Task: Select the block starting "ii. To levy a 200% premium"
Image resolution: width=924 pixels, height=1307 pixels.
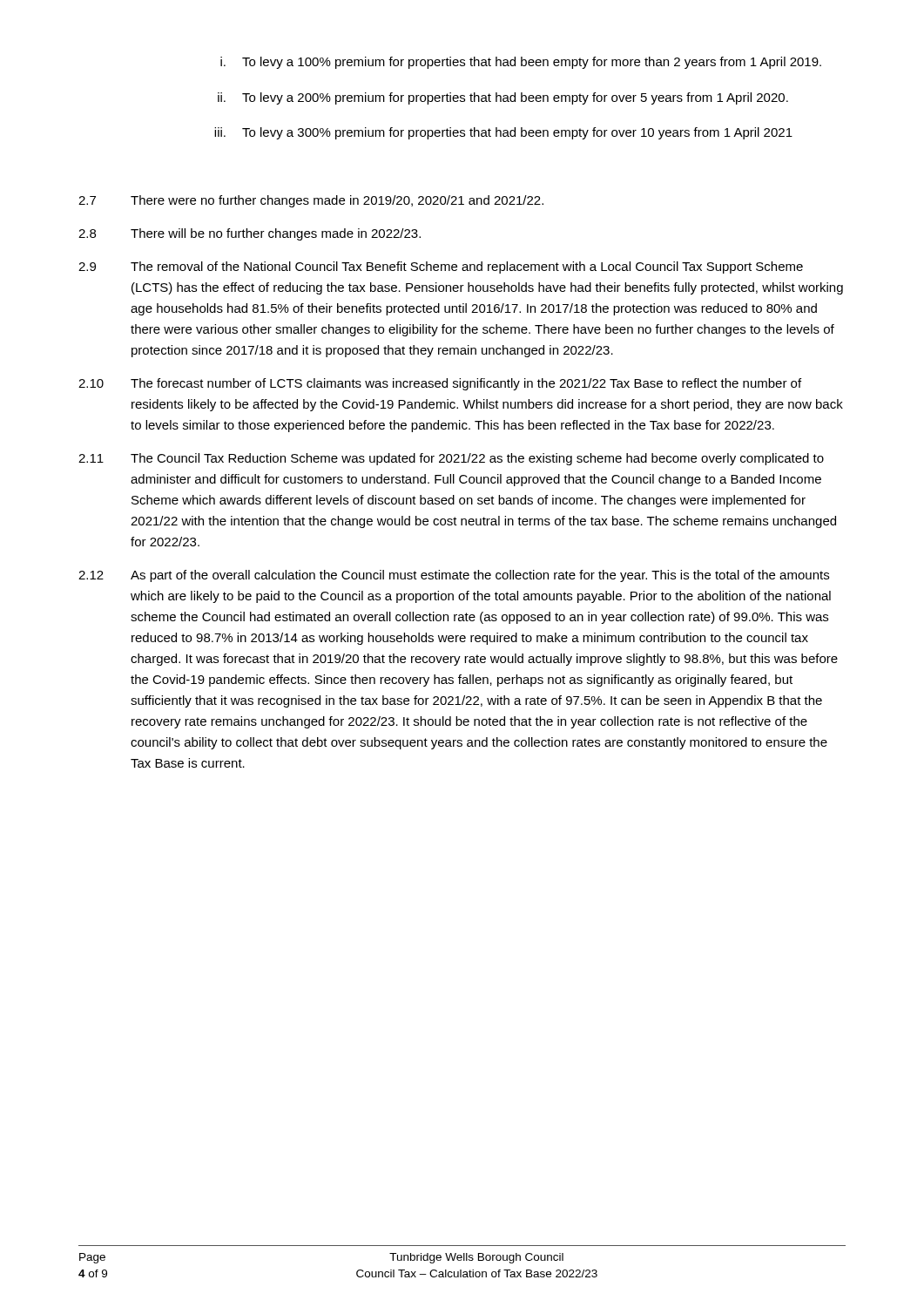Action: [x=514, y=97]
